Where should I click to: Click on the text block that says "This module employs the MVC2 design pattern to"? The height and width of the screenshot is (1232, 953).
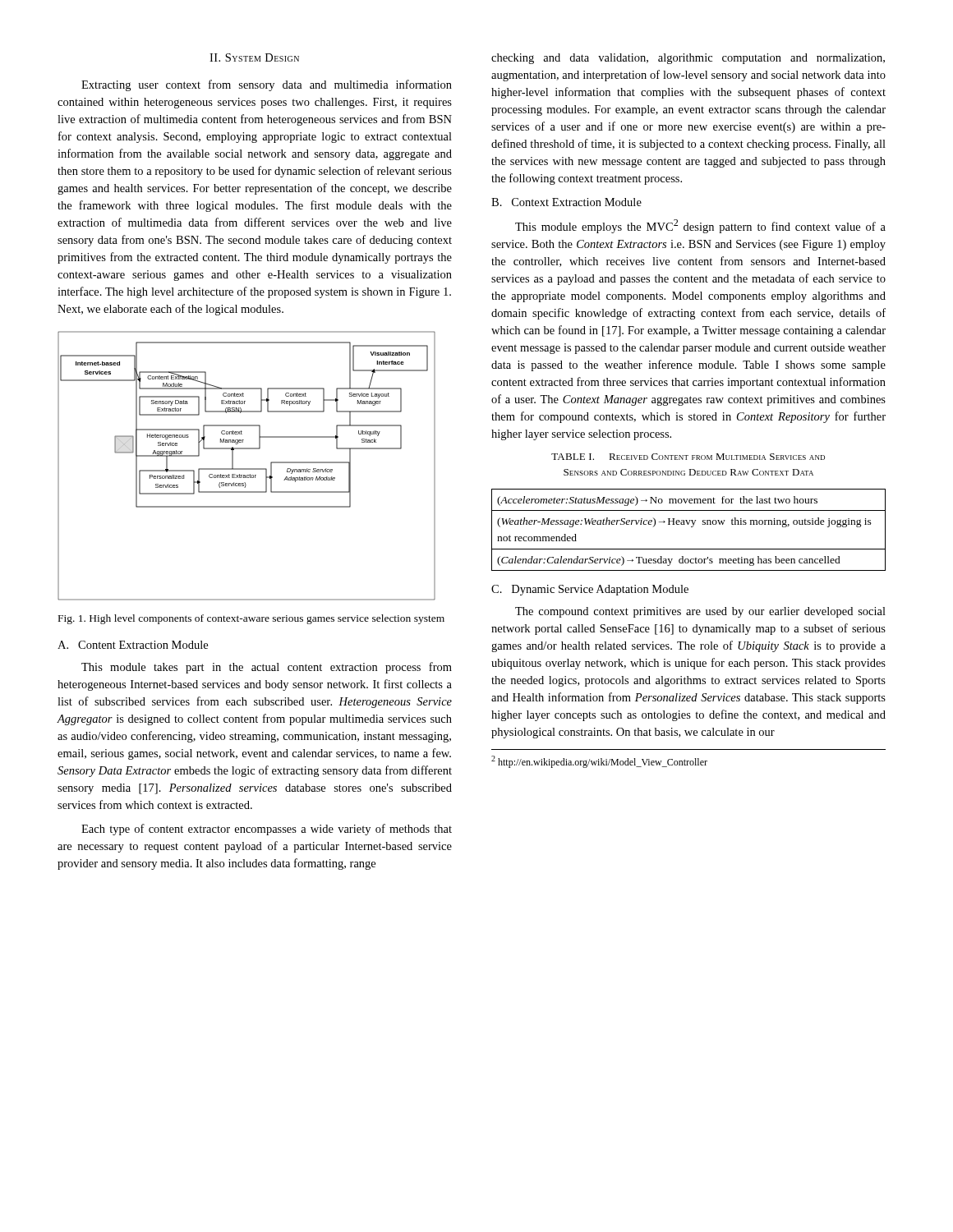(688, 329)
